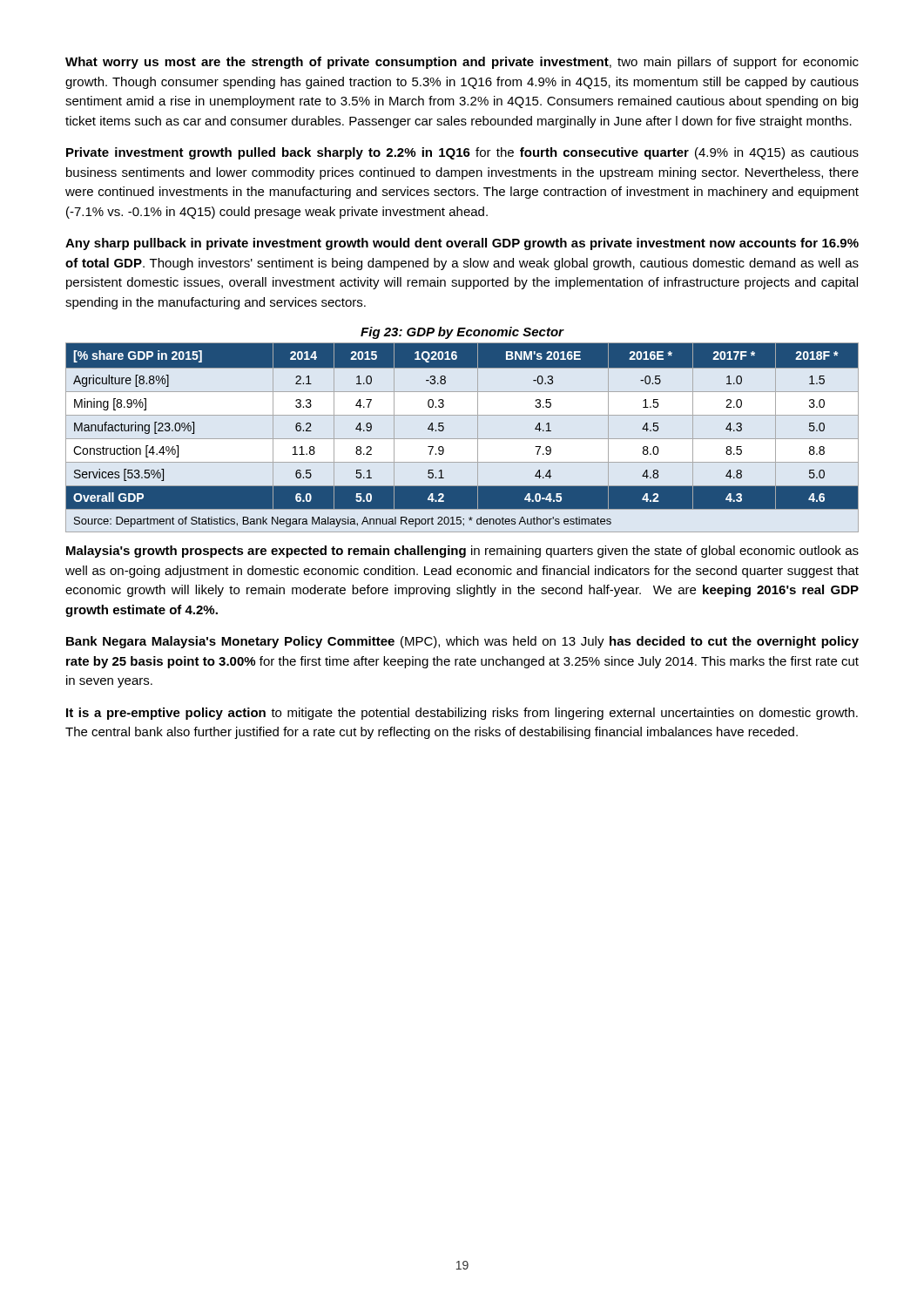Image resolution: width=924 pixels, height=1307 pixels.
Task: Point to the block beginning "It is a pre-emptive policy action"
Action: 462,722
